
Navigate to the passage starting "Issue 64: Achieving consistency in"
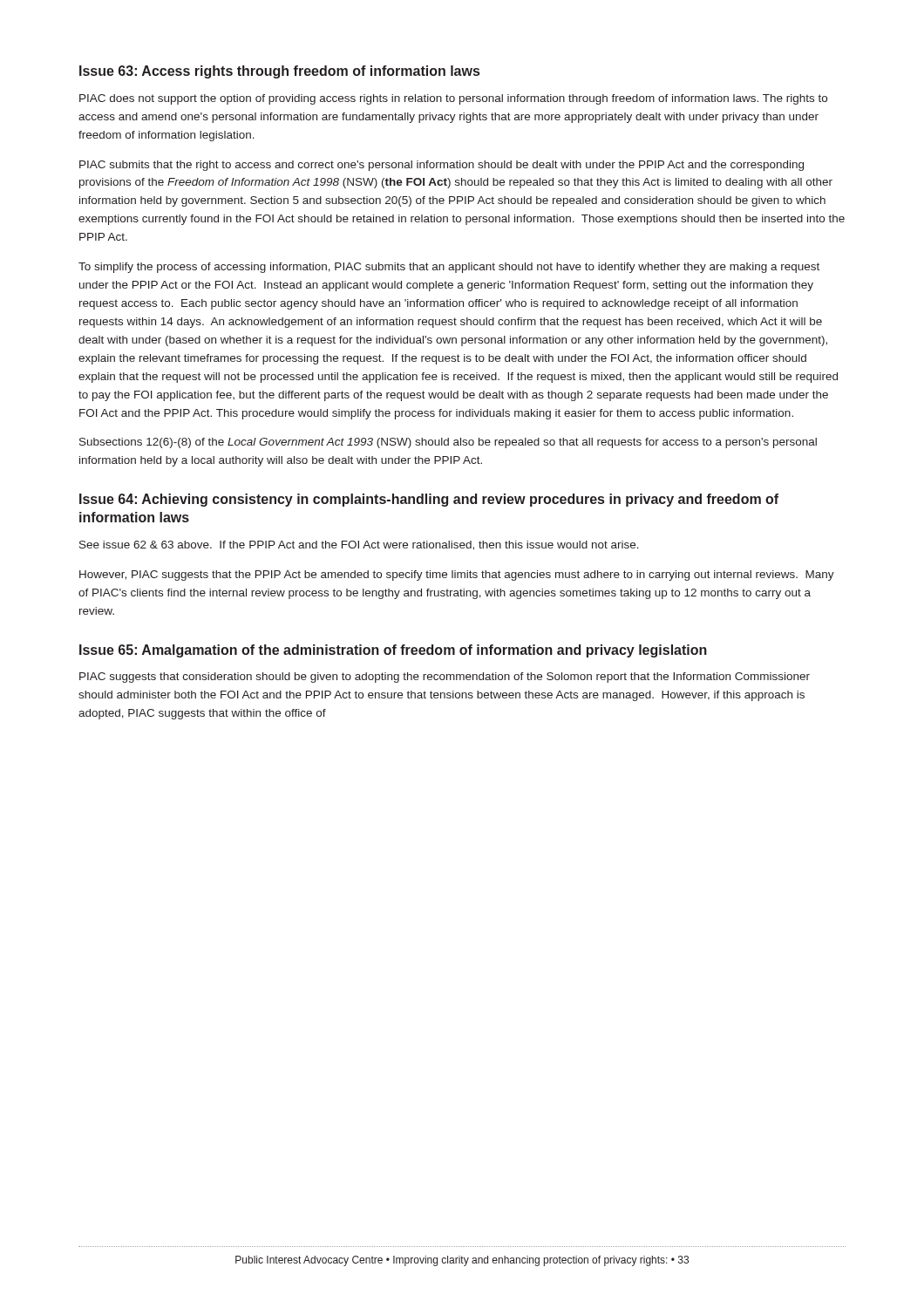pos(429,509)
